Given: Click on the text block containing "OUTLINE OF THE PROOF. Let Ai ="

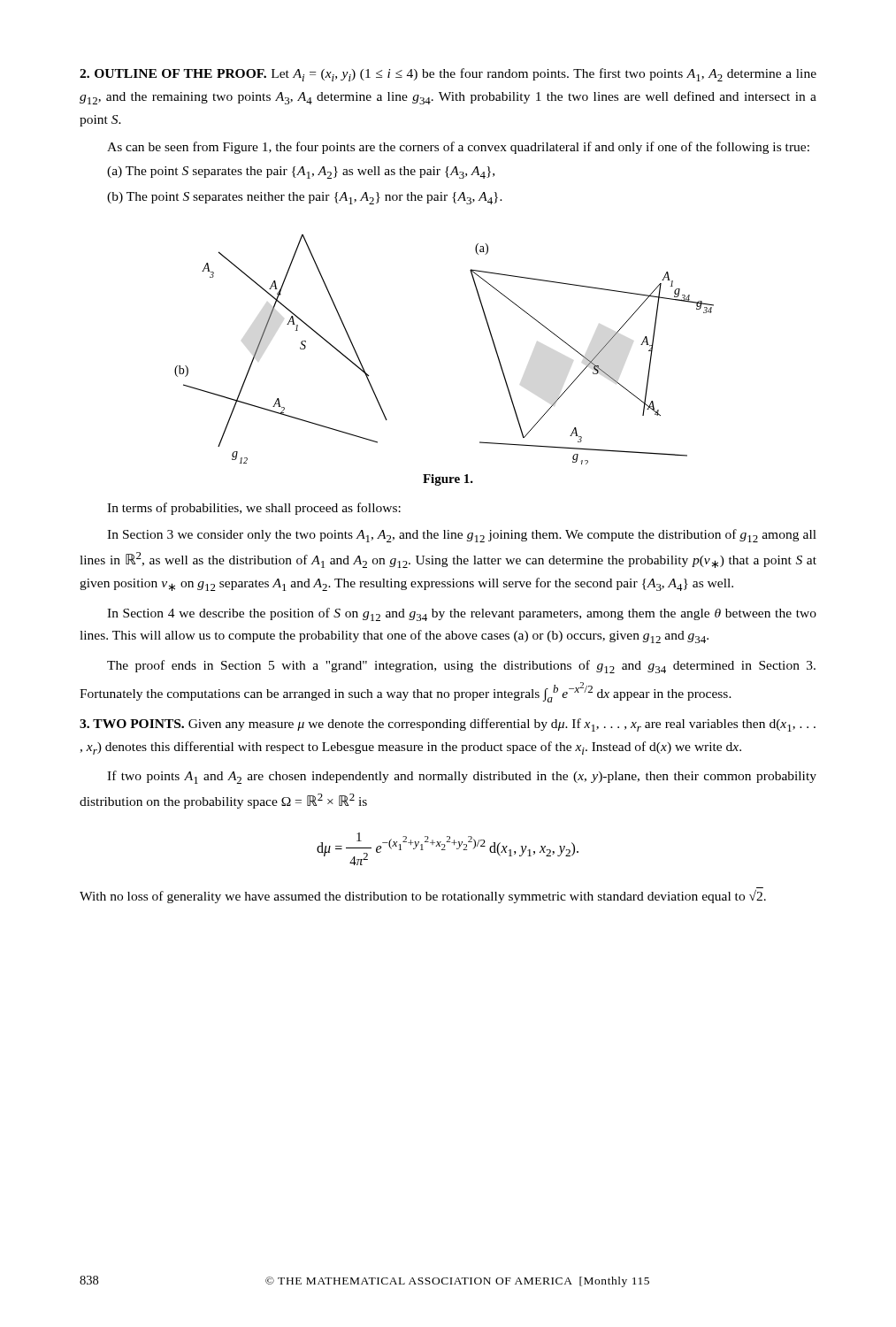Looking at the screenshot, I should click(x=448, y=96).
